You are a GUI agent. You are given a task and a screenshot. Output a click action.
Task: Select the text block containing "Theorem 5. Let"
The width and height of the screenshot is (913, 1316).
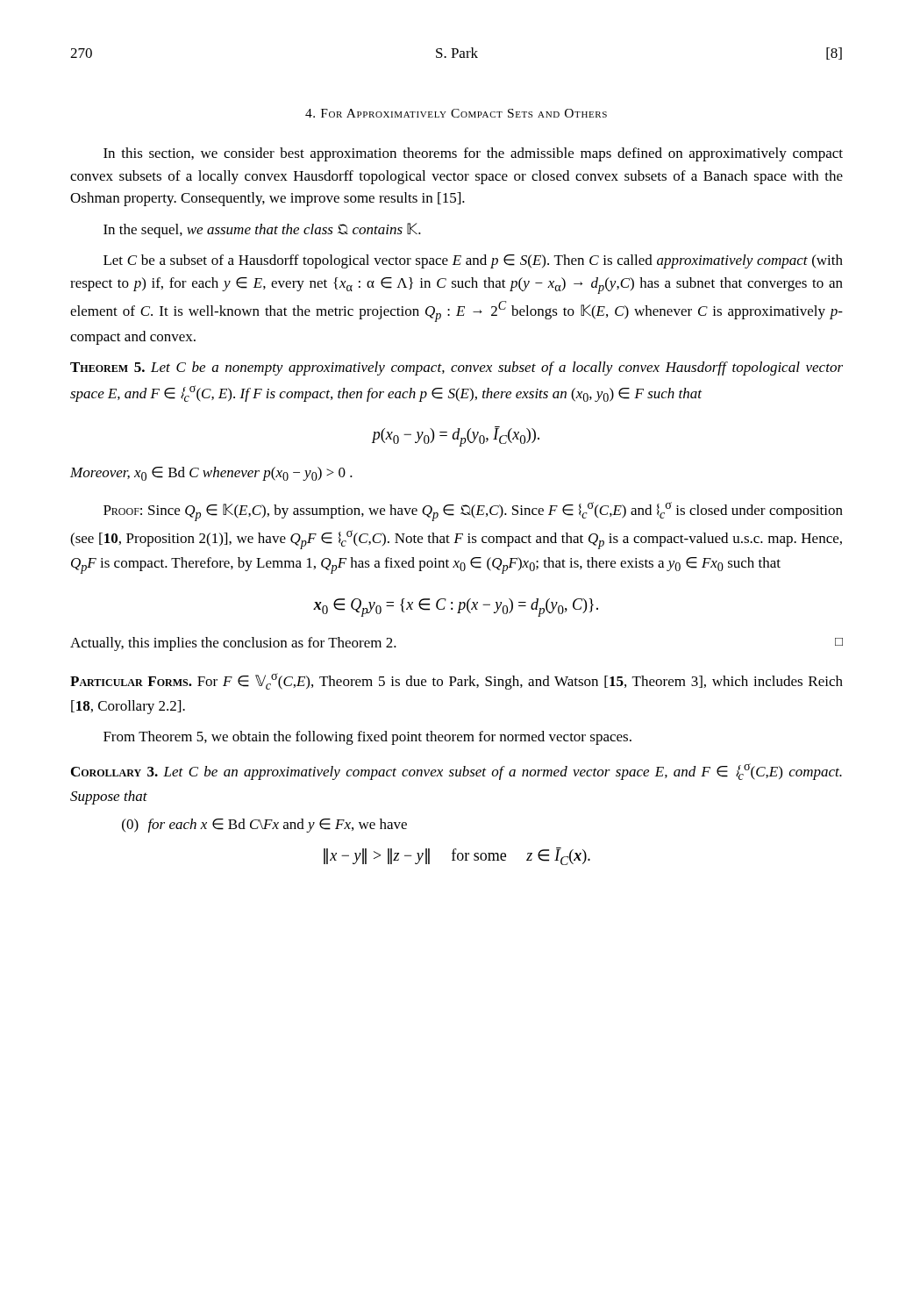pos(456,382)
